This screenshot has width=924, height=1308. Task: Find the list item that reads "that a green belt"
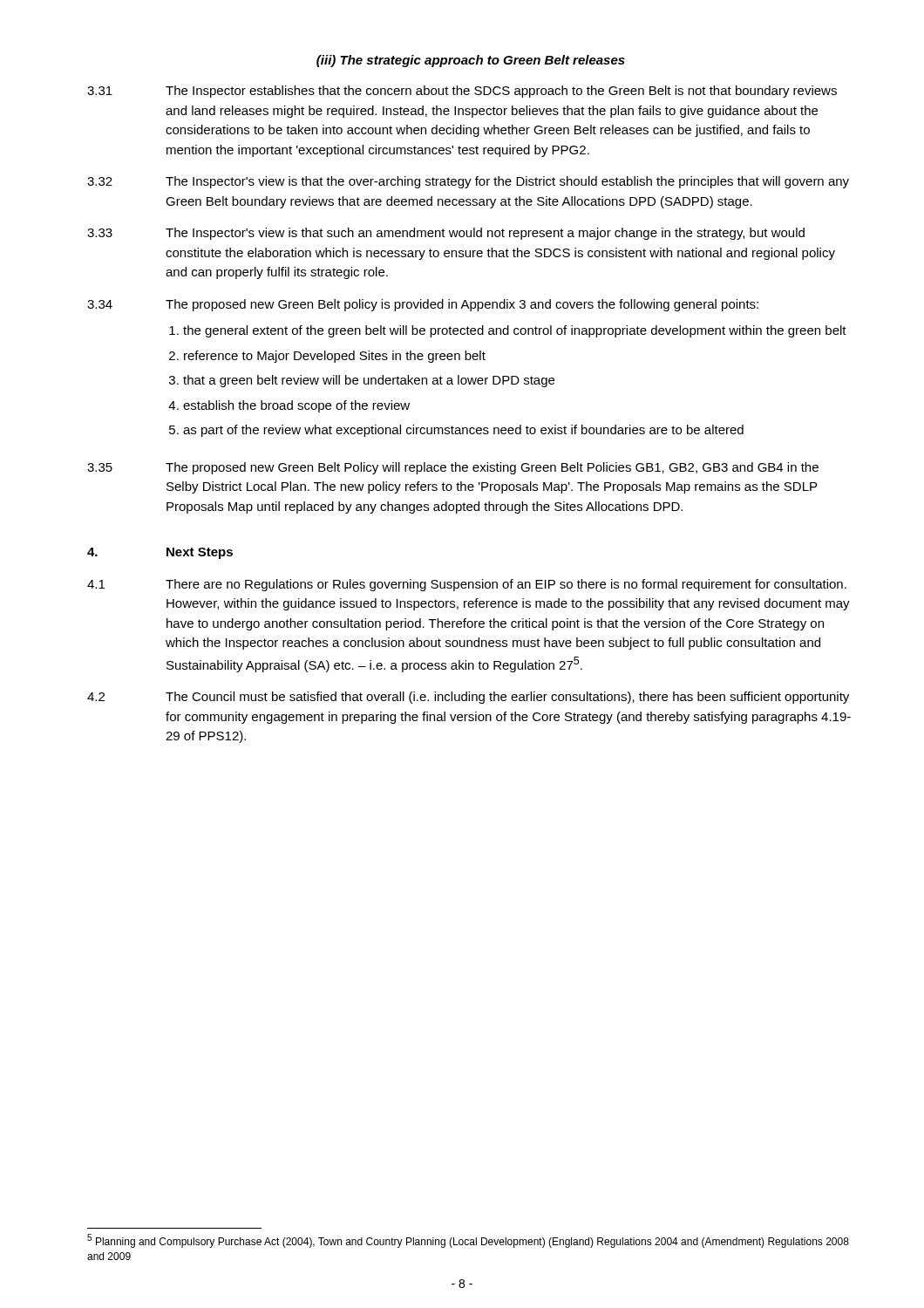point(369,380)
